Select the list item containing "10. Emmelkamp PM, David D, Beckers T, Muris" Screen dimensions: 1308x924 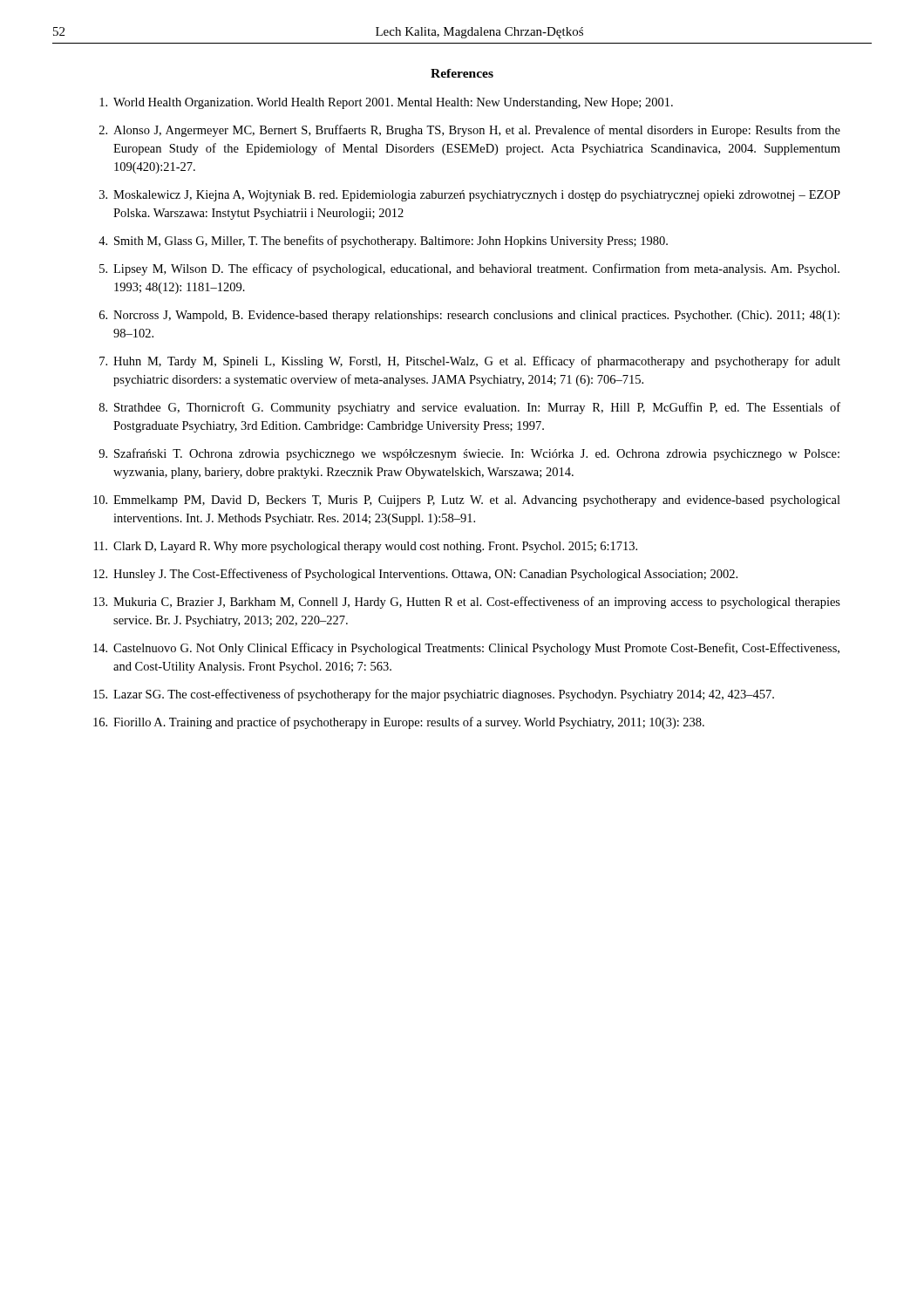tap(462, 509)
